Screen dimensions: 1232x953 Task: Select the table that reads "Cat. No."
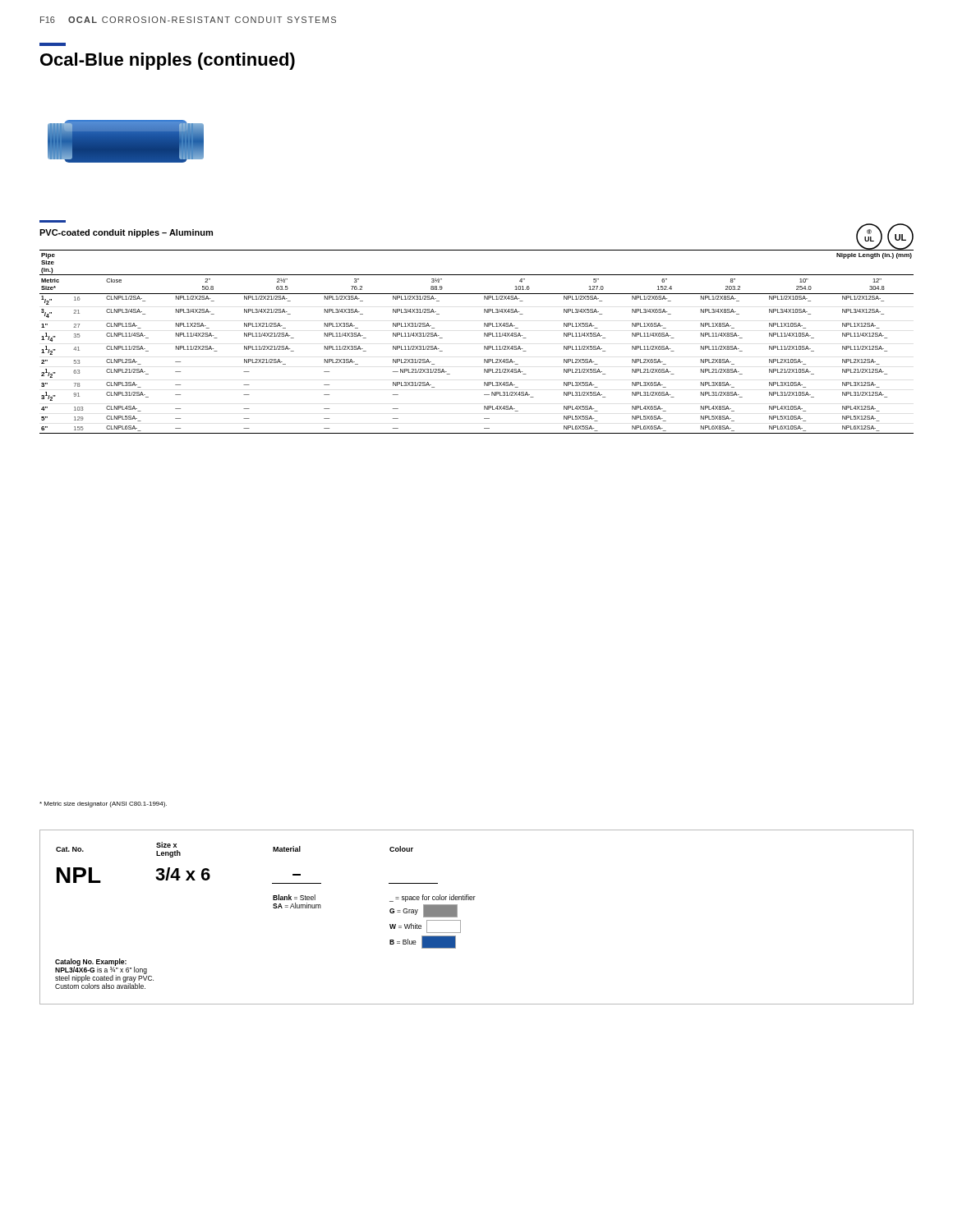(x=476, y=917)
